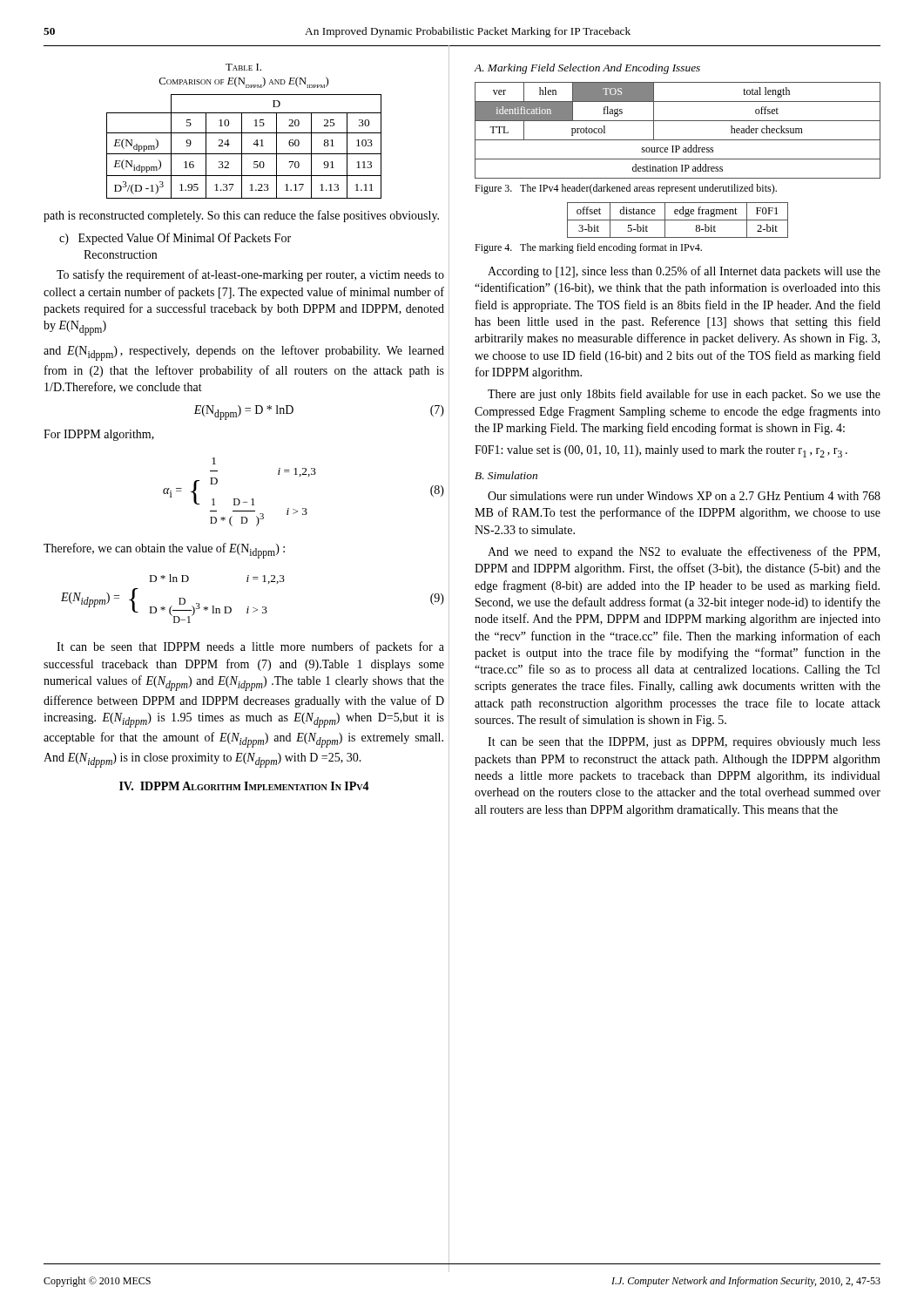Select the text block that says "Therefore, we can obtain the value of E(Nidppm)"

165,550
